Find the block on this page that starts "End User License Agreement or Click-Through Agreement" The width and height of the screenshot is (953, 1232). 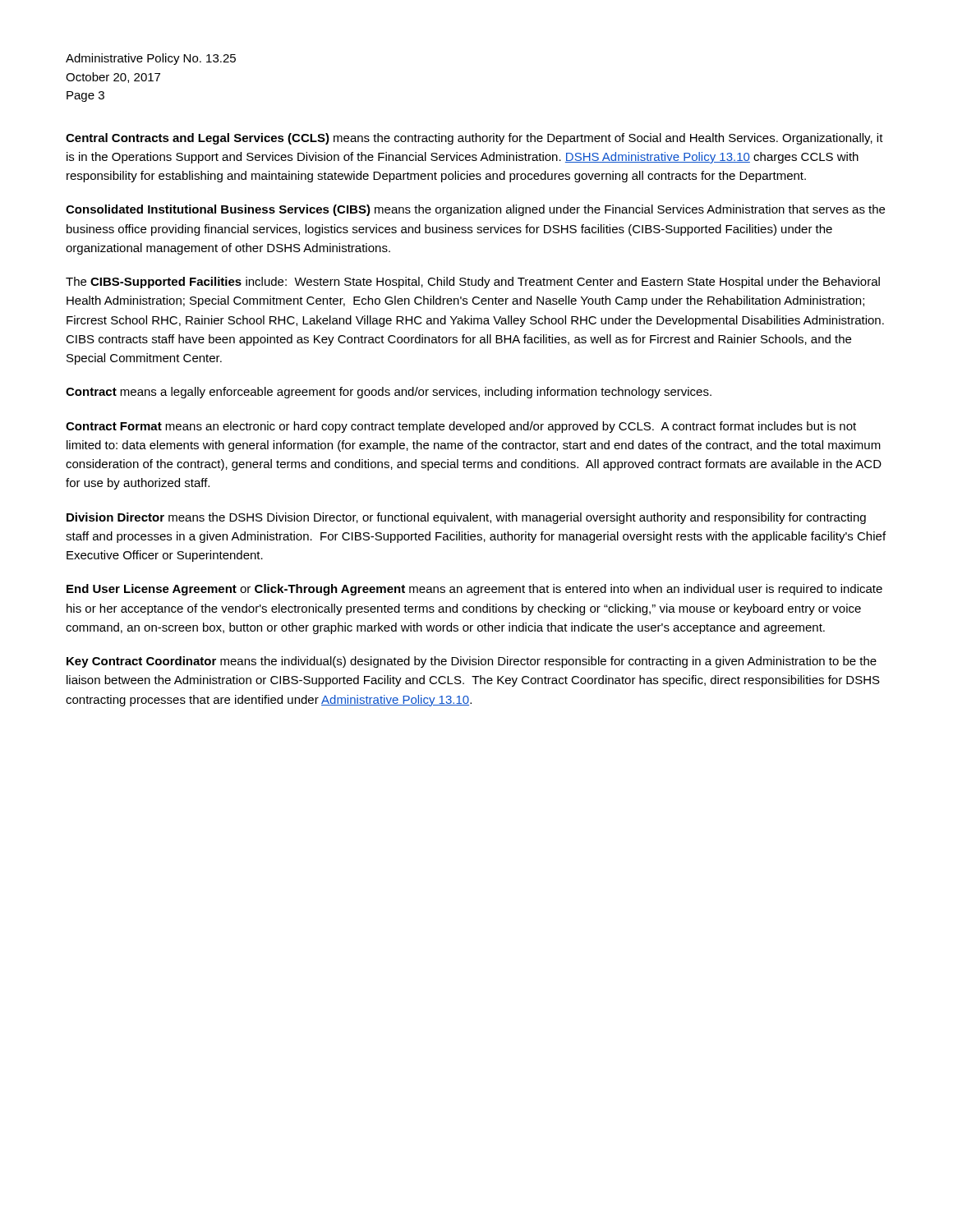pyautogui.click(x=474, y=608)
